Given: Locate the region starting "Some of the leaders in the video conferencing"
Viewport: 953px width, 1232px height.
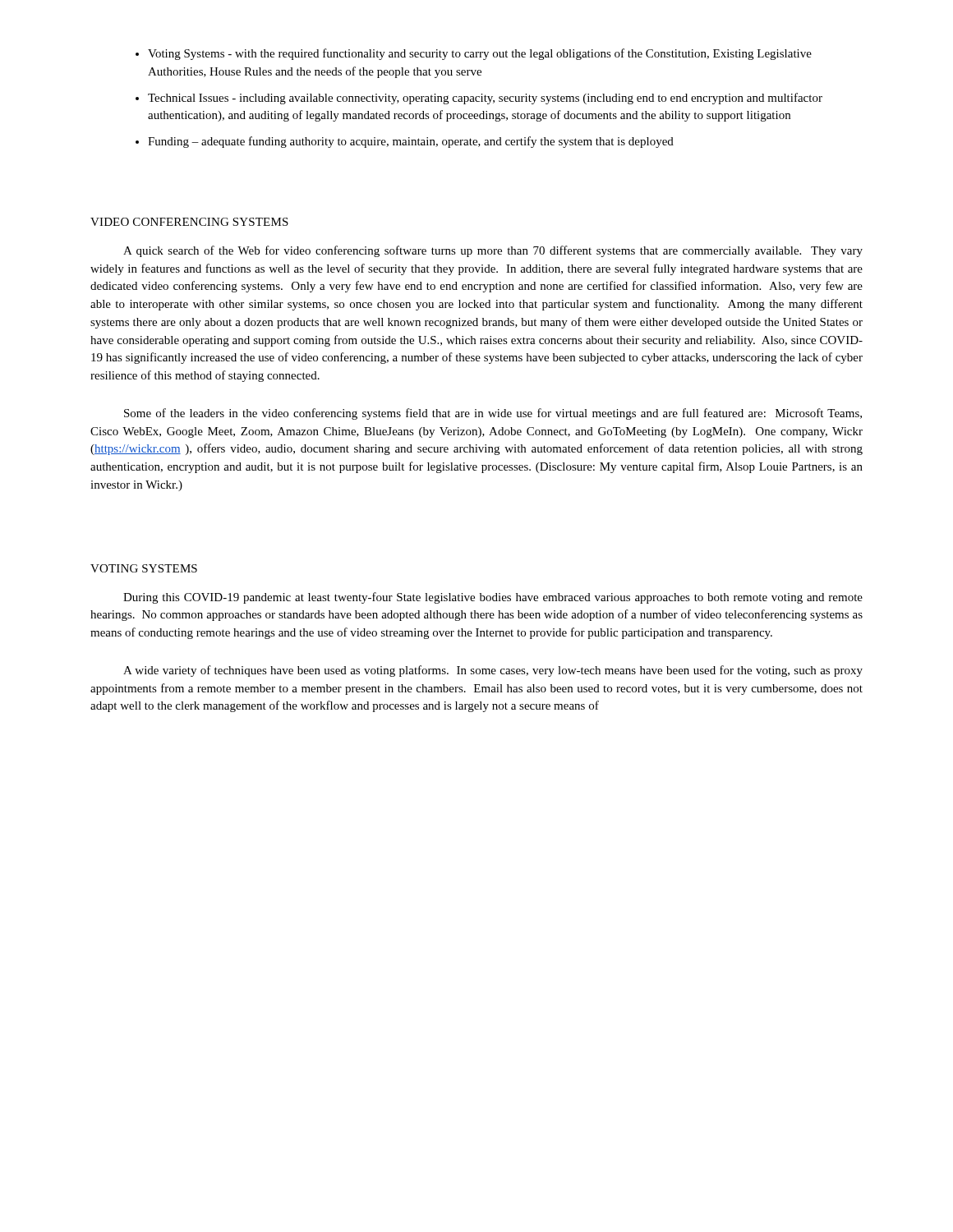Looking at the screenshot, I should (476, 449).
